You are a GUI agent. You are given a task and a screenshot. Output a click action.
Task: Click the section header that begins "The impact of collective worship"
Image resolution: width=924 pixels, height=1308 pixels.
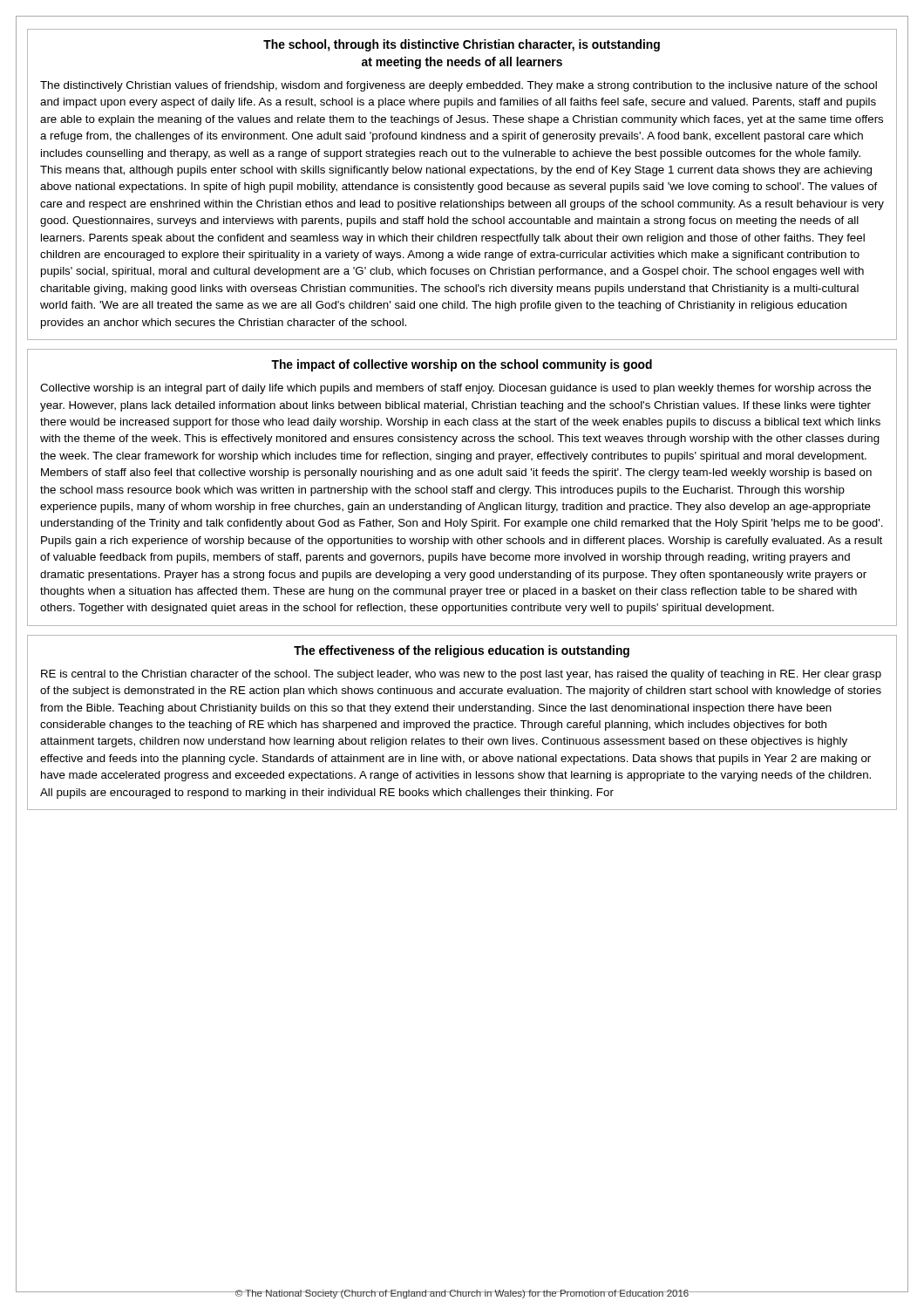point(462,365)
